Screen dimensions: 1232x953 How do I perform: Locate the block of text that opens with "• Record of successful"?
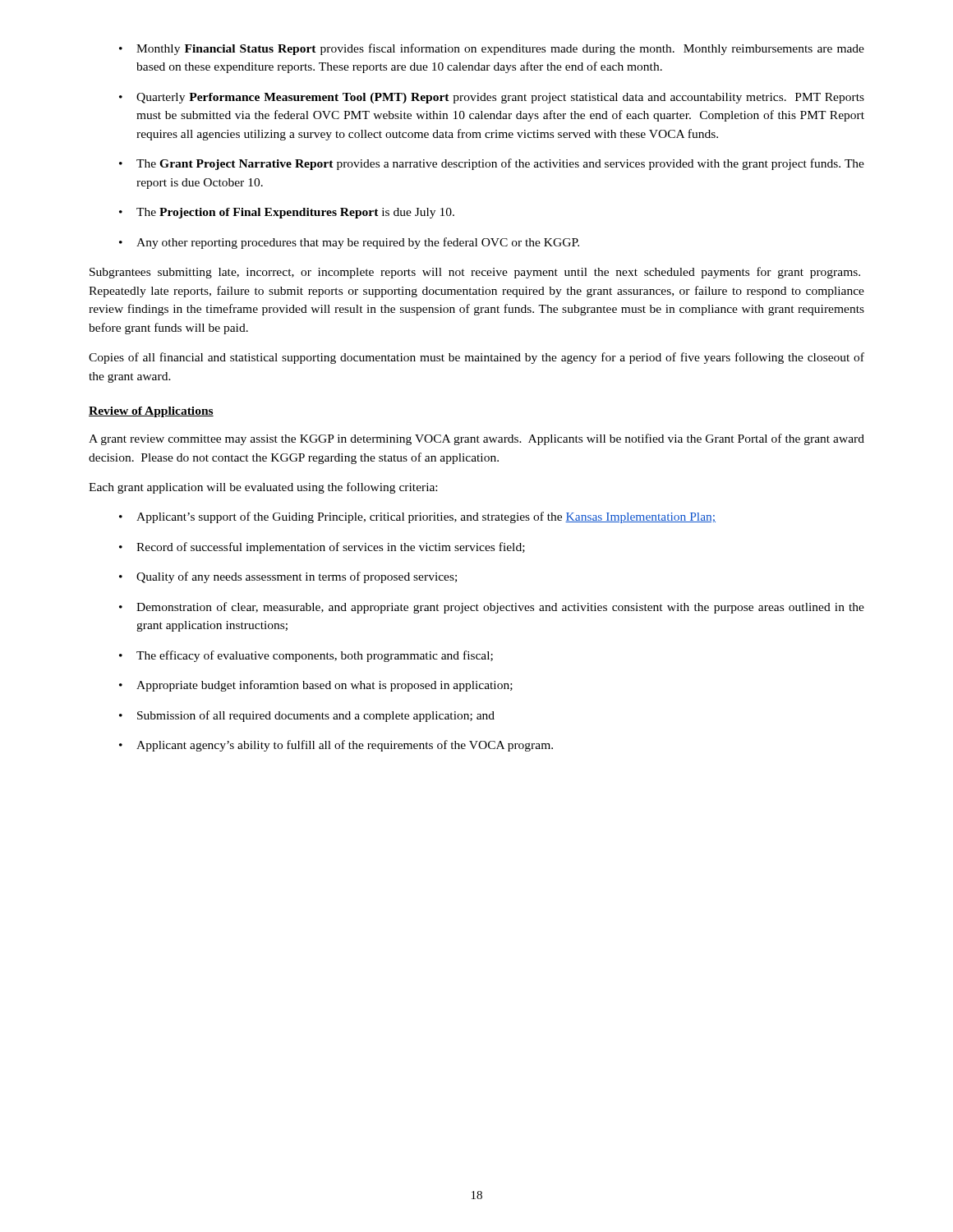point(491,547)
